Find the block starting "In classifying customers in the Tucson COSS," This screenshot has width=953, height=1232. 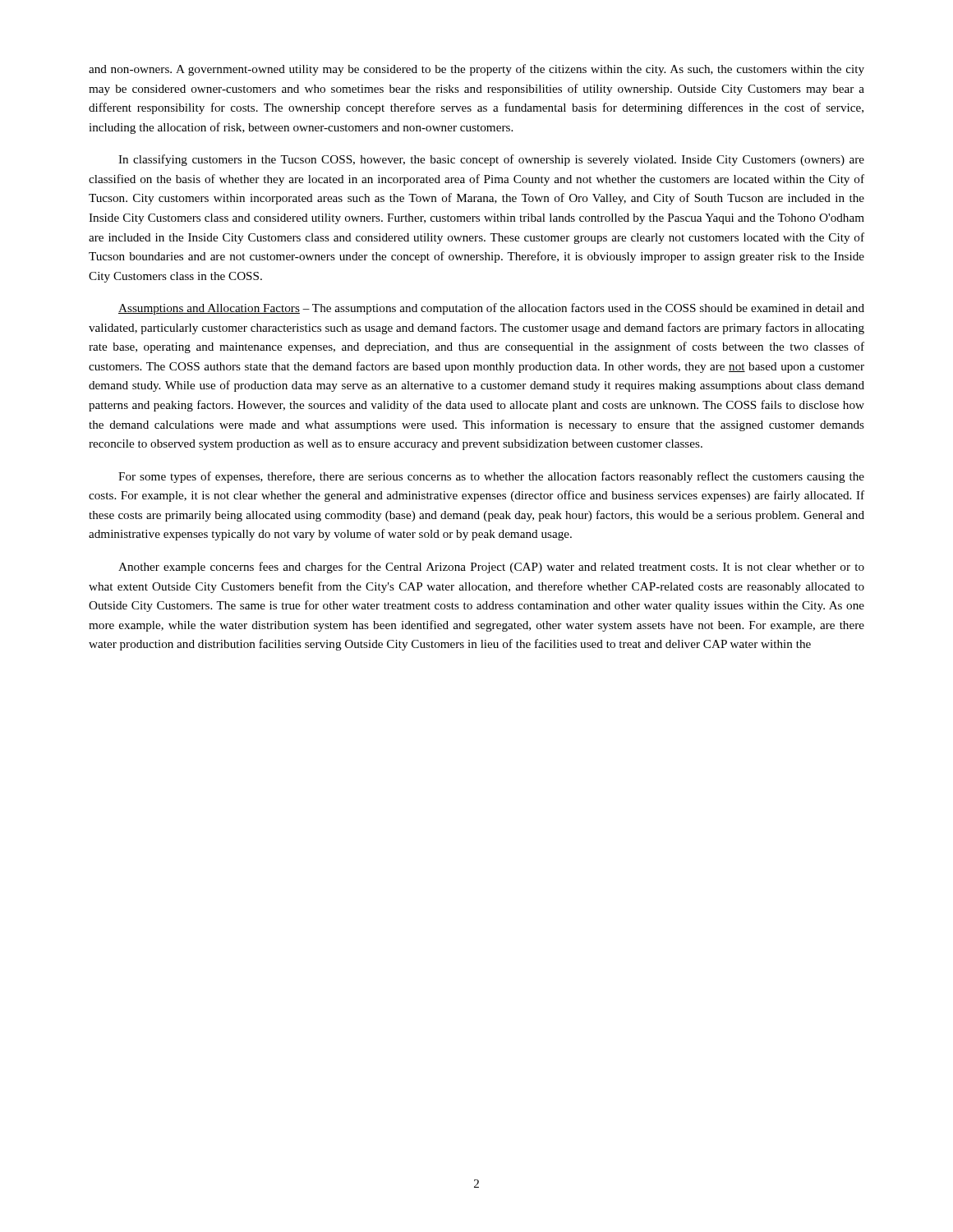pos(476,217)
